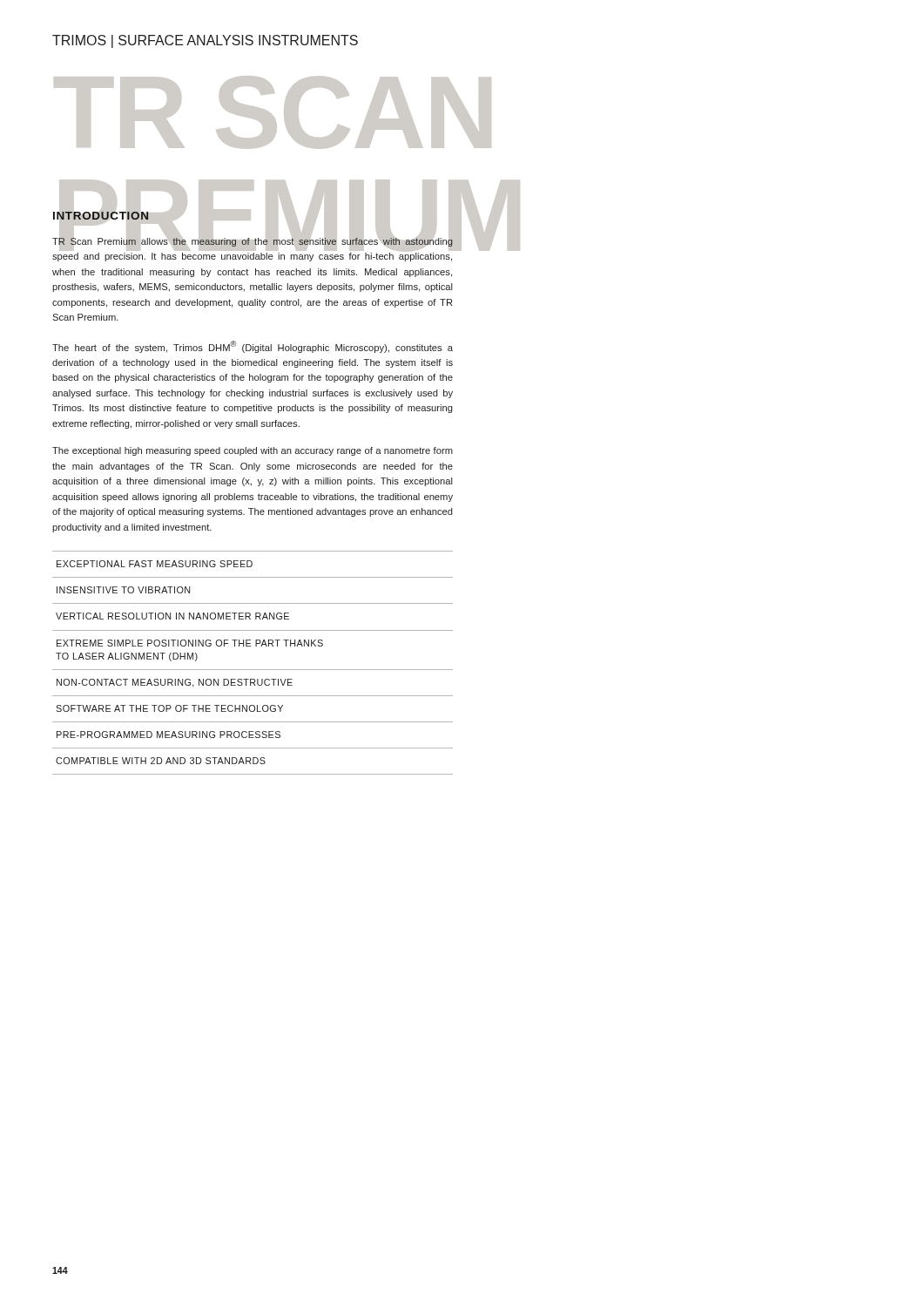The height and width of the screenshot is (1307, 924).
Task: Locate the block of text that opens with "EXCEPTIONAL FAST MEASURING"
Action: coord(154,564)
